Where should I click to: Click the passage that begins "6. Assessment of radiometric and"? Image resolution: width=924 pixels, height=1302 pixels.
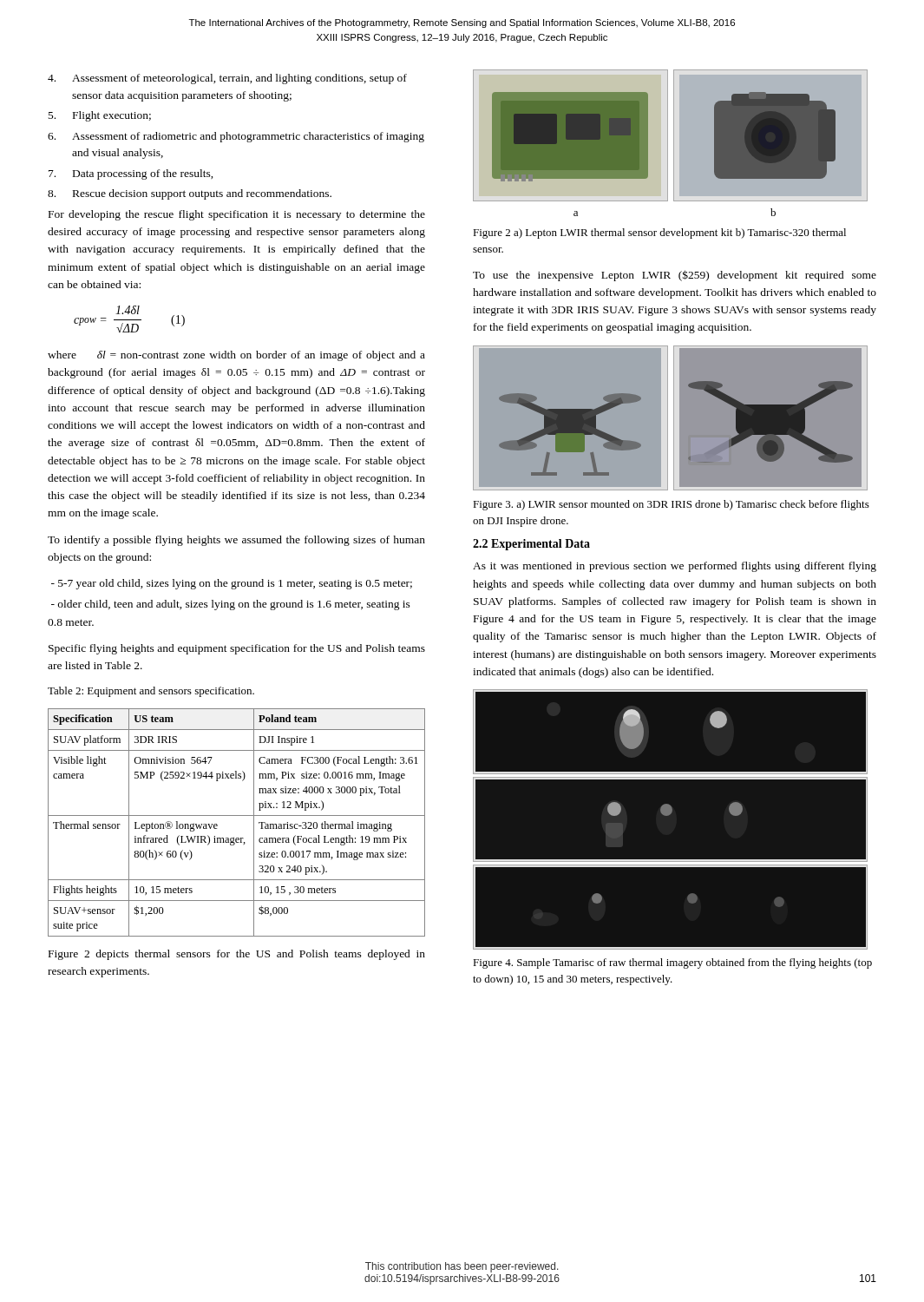pos(236,144)
